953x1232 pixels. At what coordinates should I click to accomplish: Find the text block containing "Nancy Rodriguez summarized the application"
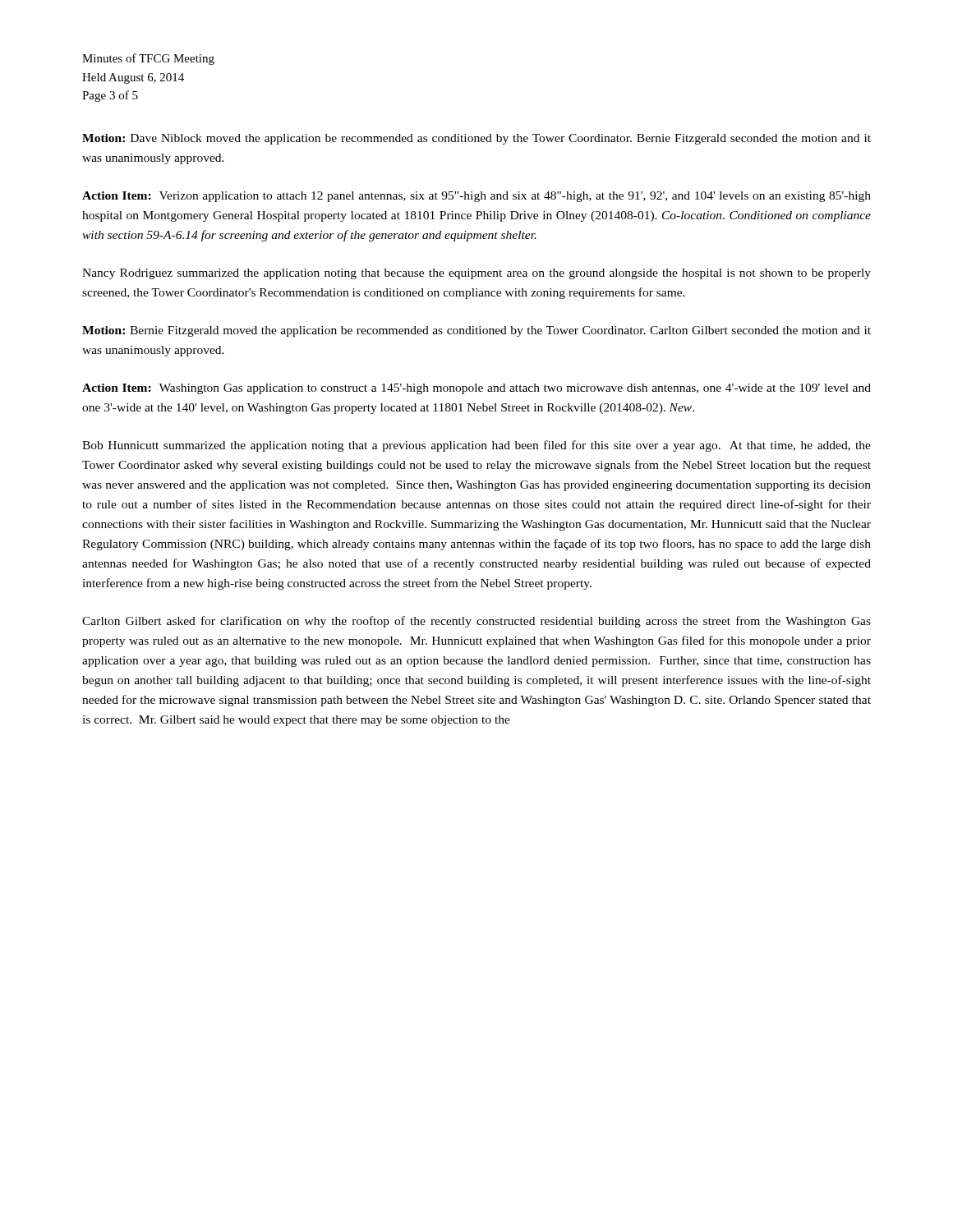tap(476, 282)
